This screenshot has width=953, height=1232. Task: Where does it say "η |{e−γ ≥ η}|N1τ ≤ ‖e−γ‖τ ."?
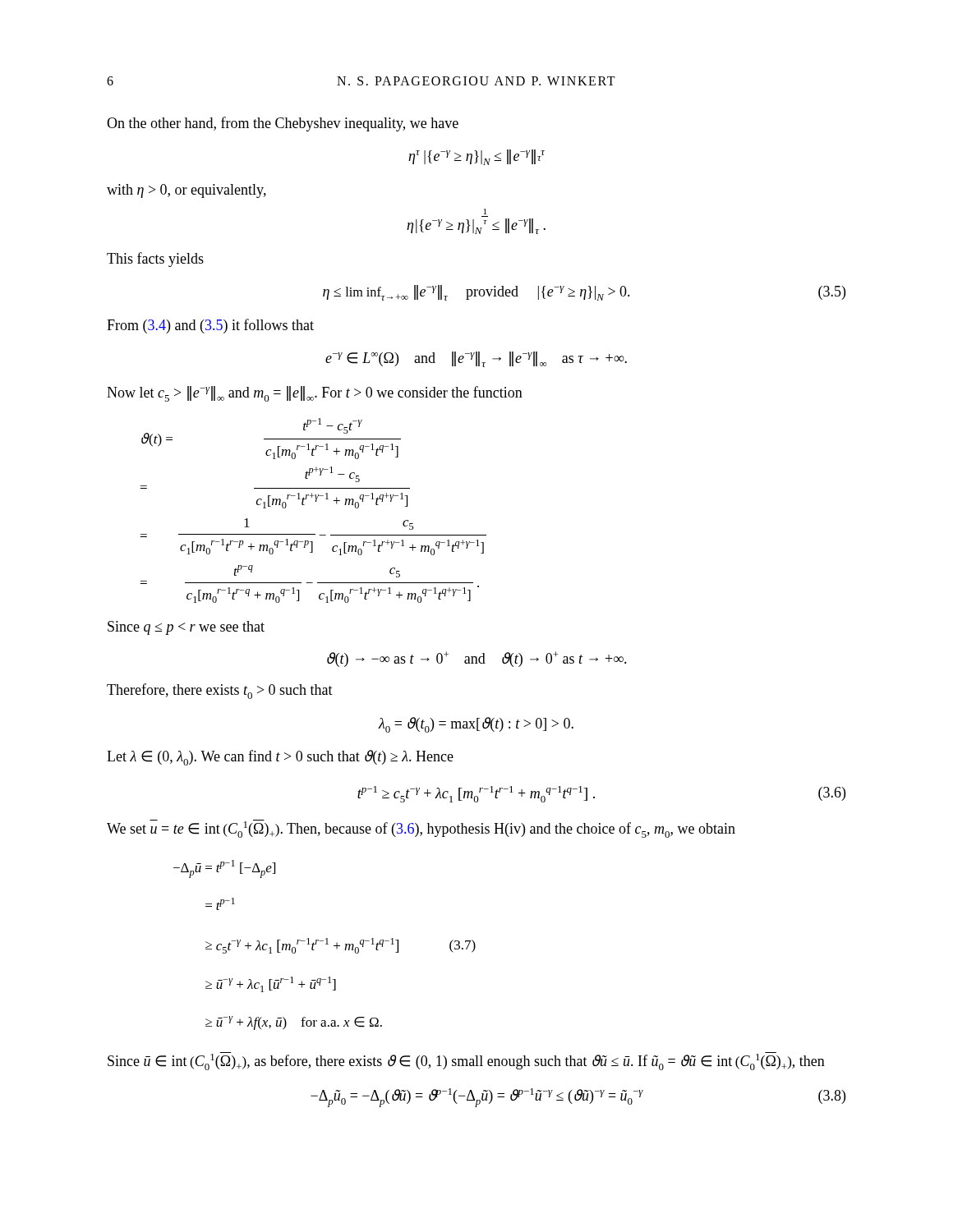[x=476, y=221]
